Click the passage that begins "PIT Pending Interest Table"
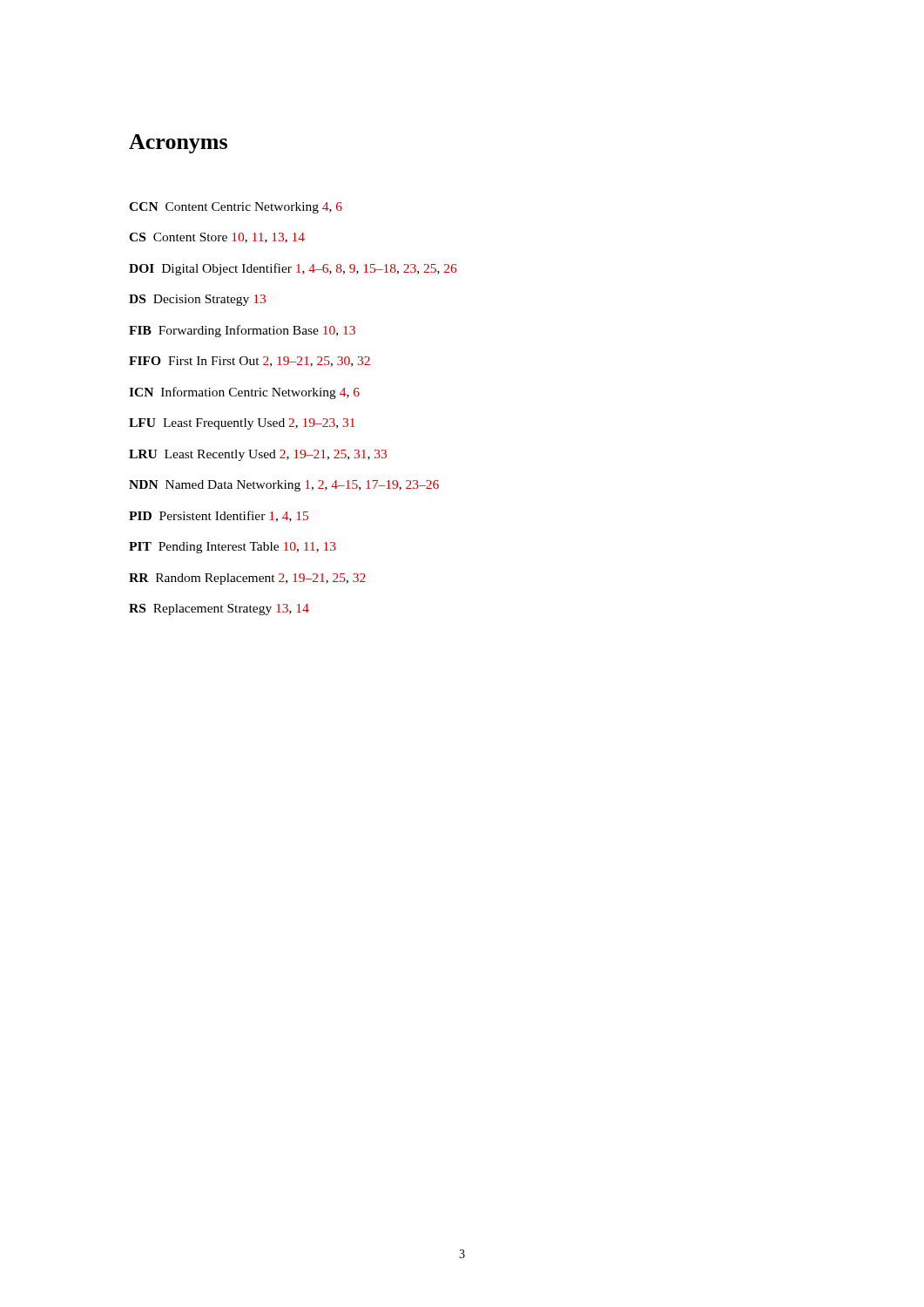924x1307 pixels. click(233, 546)
